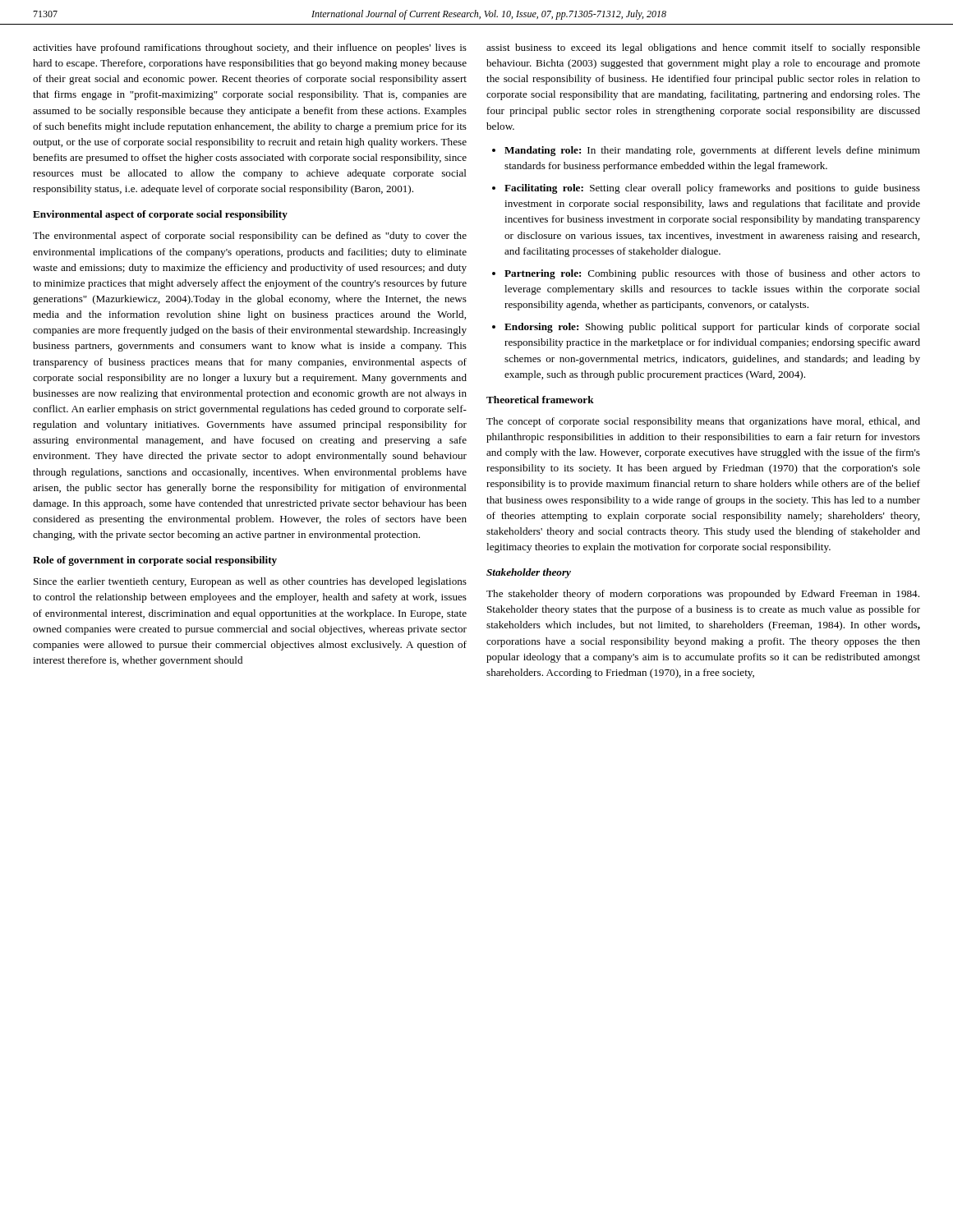Viewport: 953px width, 1232px height.
Task: Select the text block that reads "Since the earlier"
Action: click(250, 621)
